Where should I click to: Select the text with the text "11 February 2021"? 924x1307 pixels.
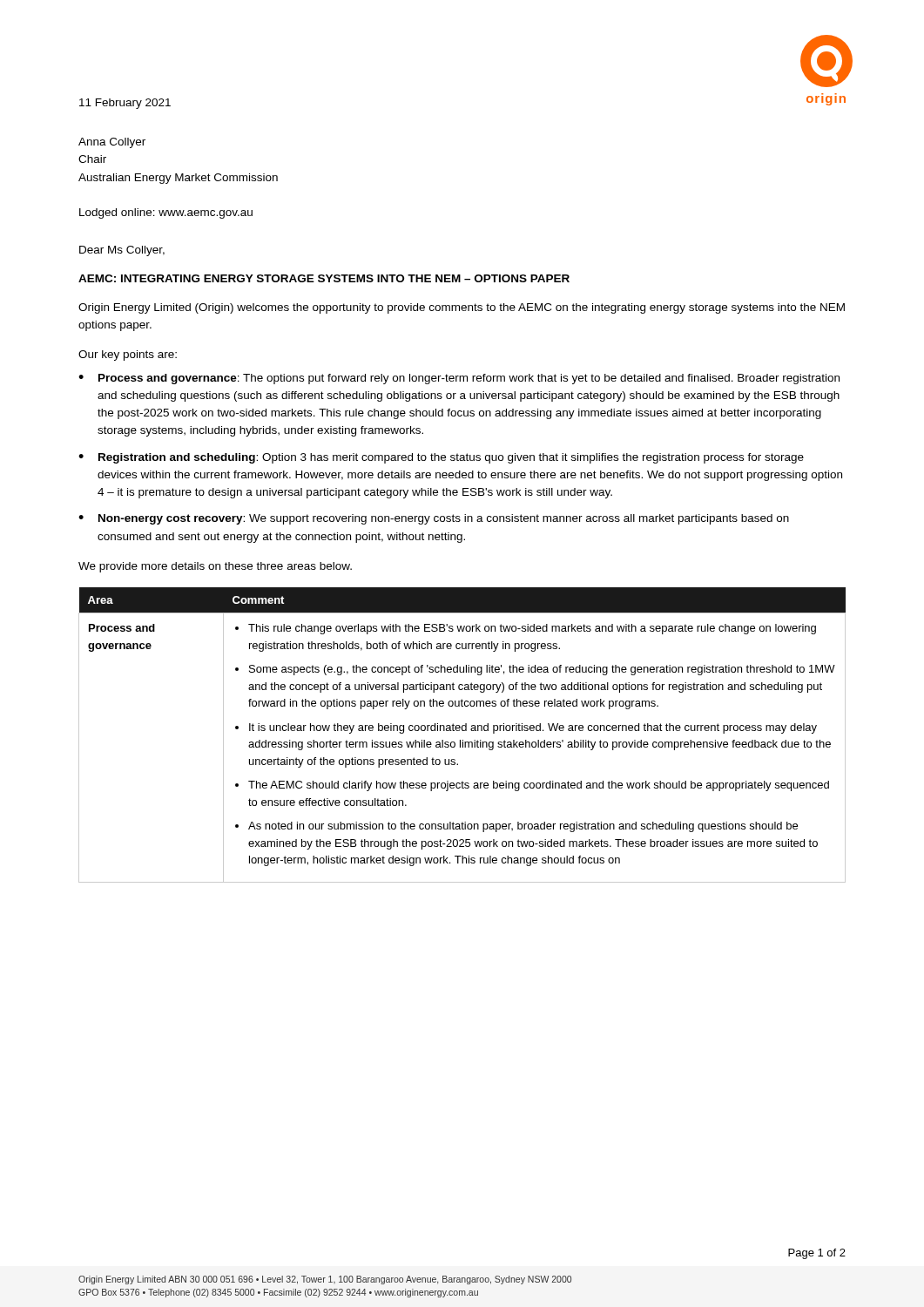coord(125,102)
